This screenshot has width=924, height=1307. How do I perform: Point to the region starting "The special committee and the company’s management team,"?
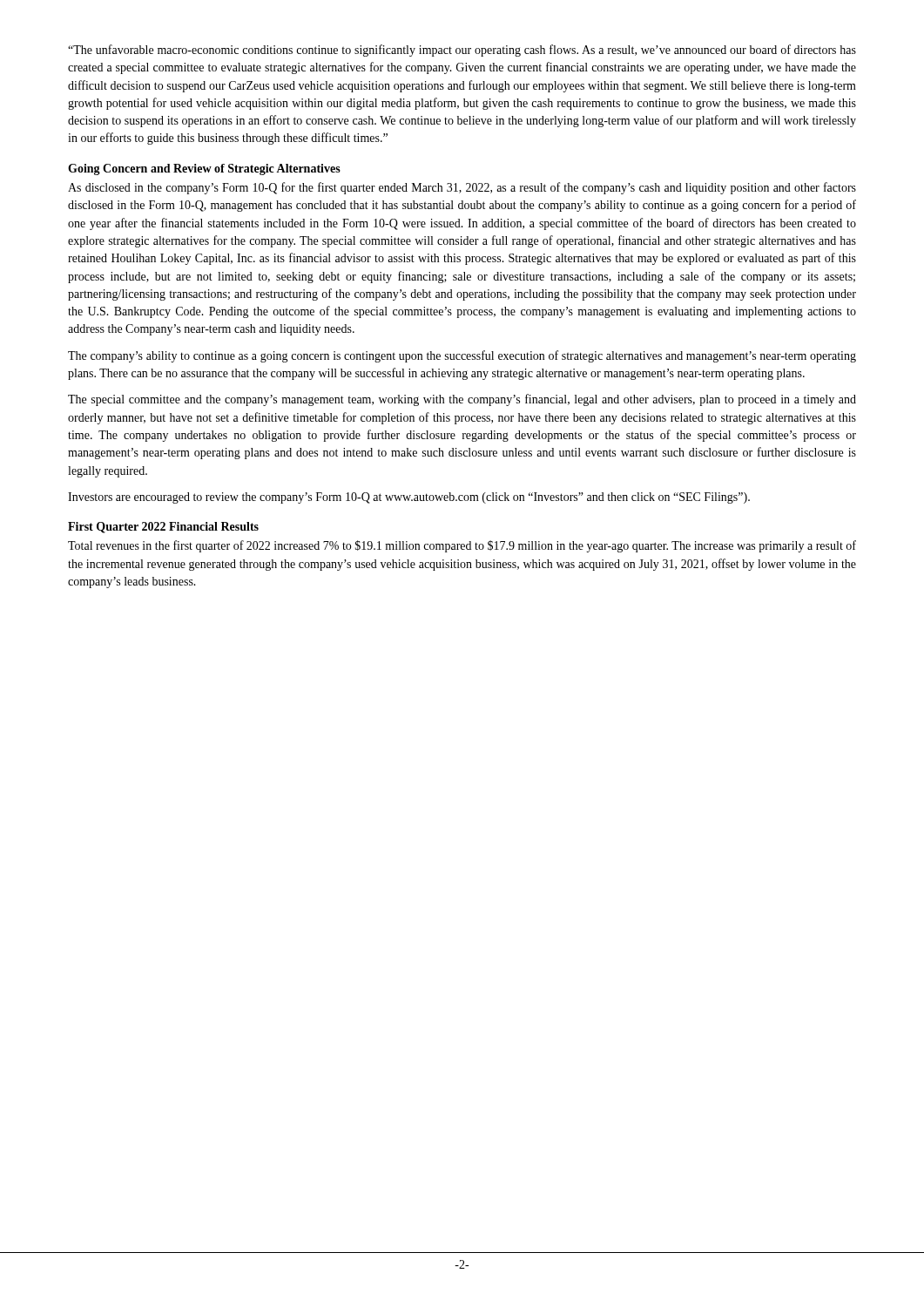pyautogui.click(x=462, y=436)
